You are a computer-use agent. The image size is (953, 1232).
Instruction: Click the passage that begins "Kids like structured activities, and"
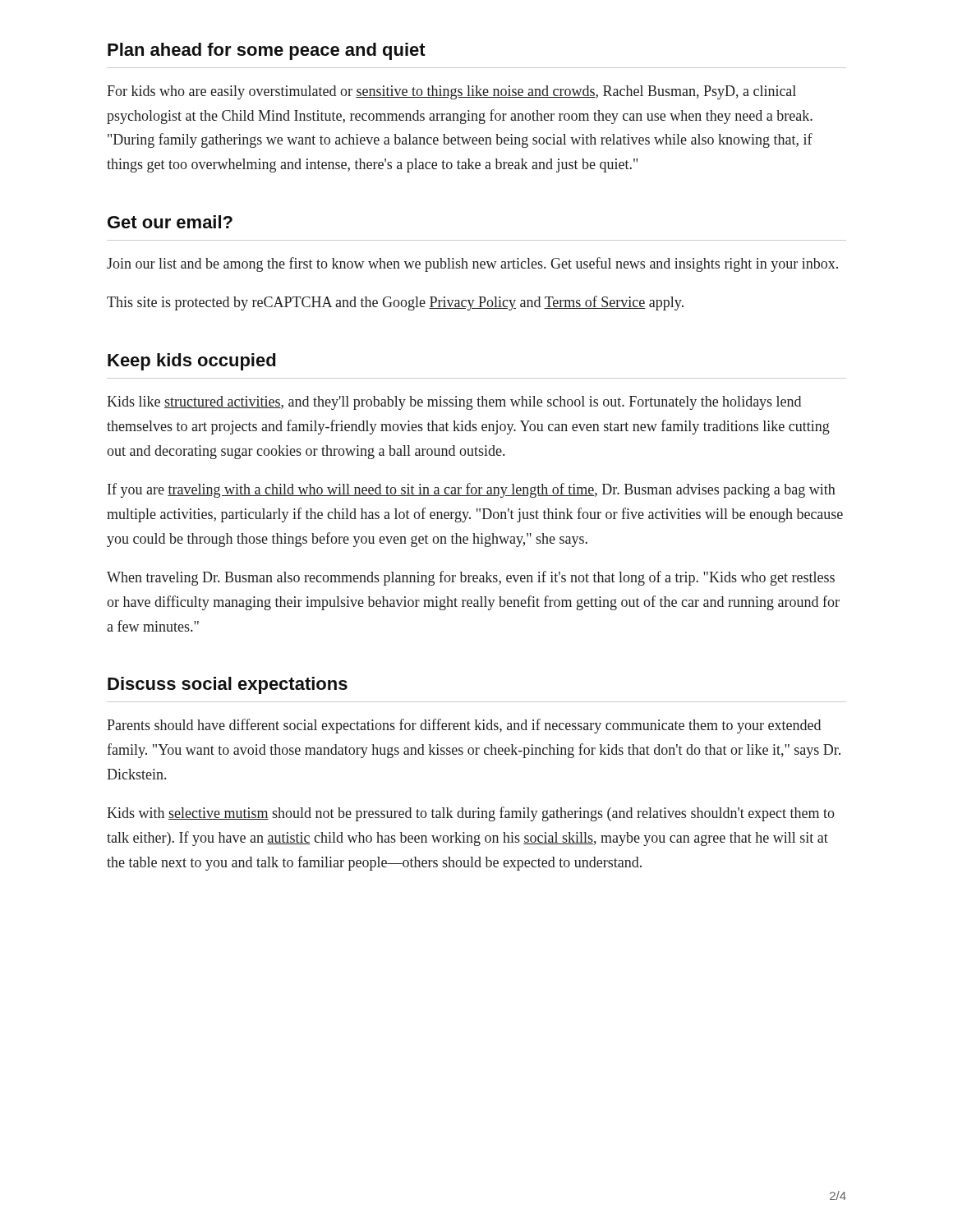468,426
